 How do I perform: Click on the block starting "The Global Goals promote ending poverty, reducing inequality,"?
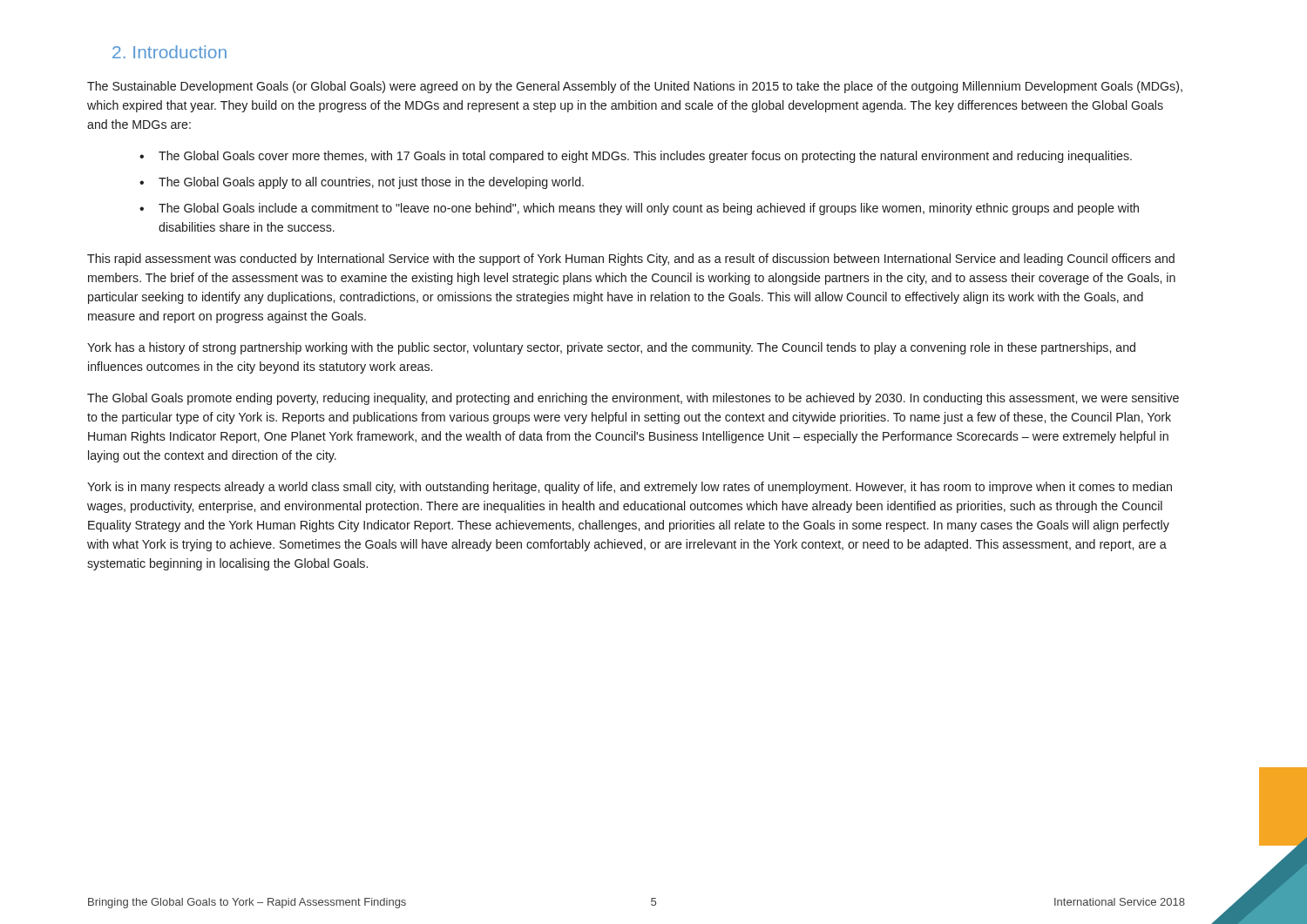click(x=633, y=427)
